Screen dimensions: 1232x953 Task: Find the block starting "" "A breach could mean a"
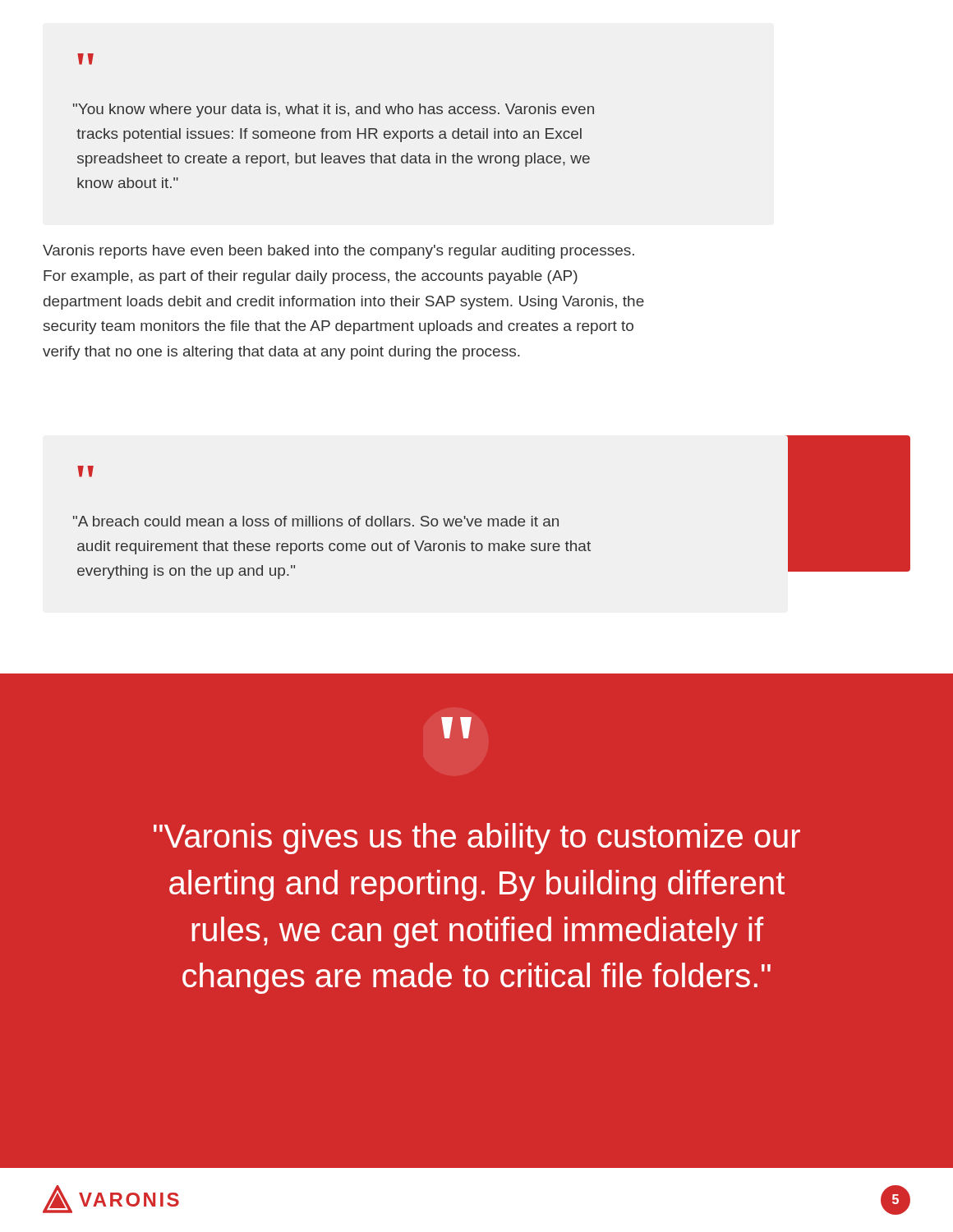pos(415,519)
